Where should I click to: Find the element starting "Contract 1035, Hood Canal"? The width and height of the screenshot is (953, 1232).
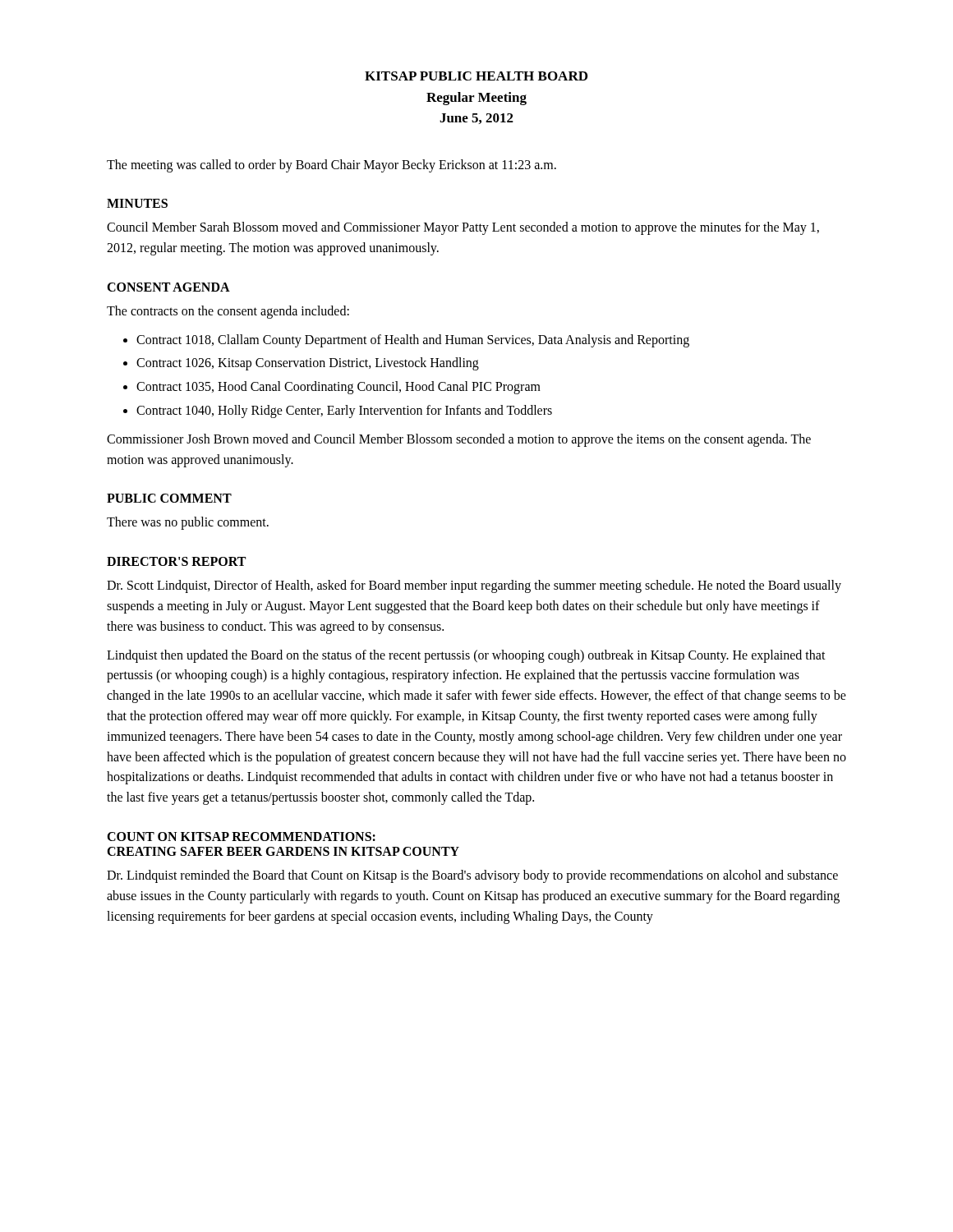[338, 387]
